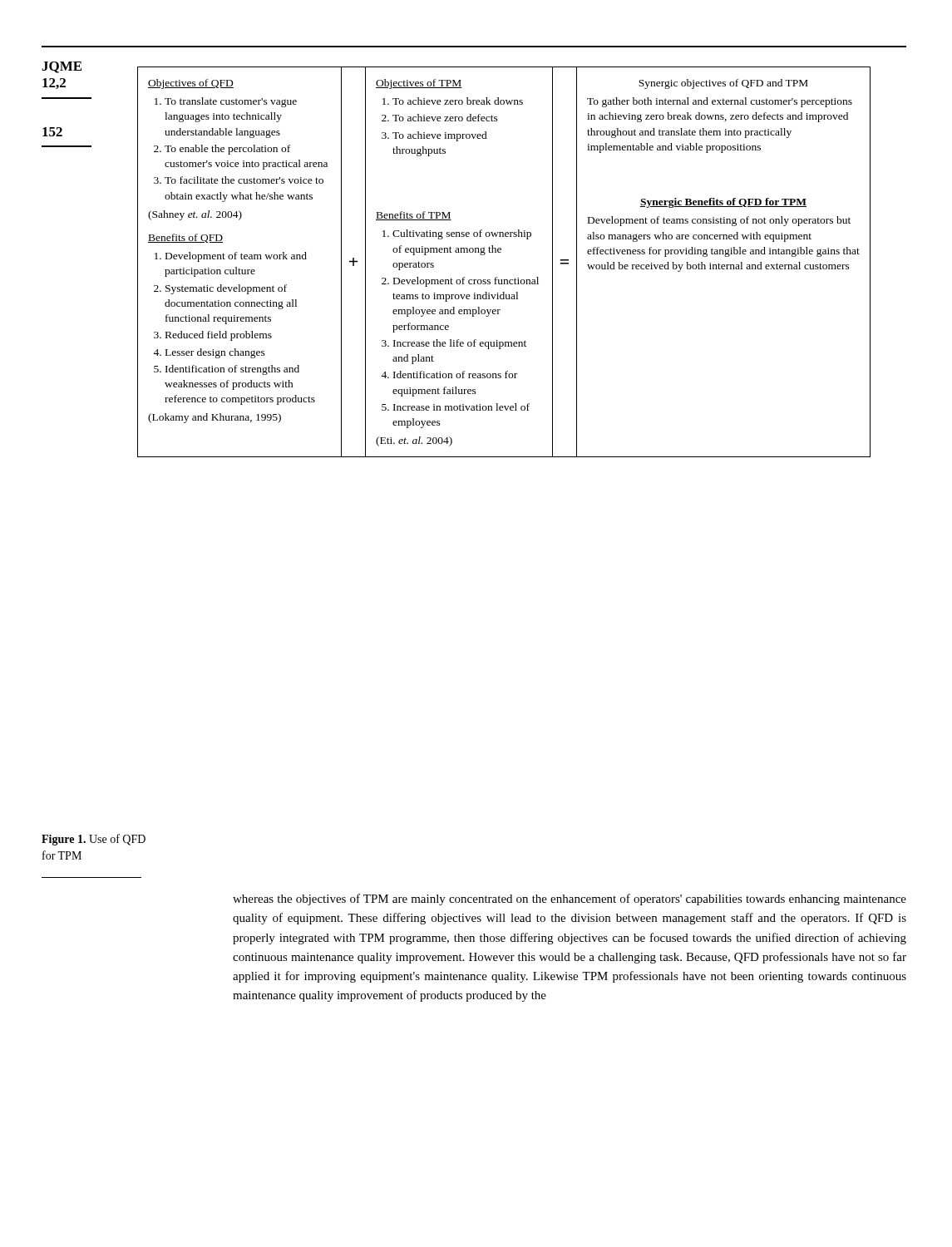Select the text block containing "whereas the objectives"
This screenshot has width=952, height=1247.
coord(570,947)
